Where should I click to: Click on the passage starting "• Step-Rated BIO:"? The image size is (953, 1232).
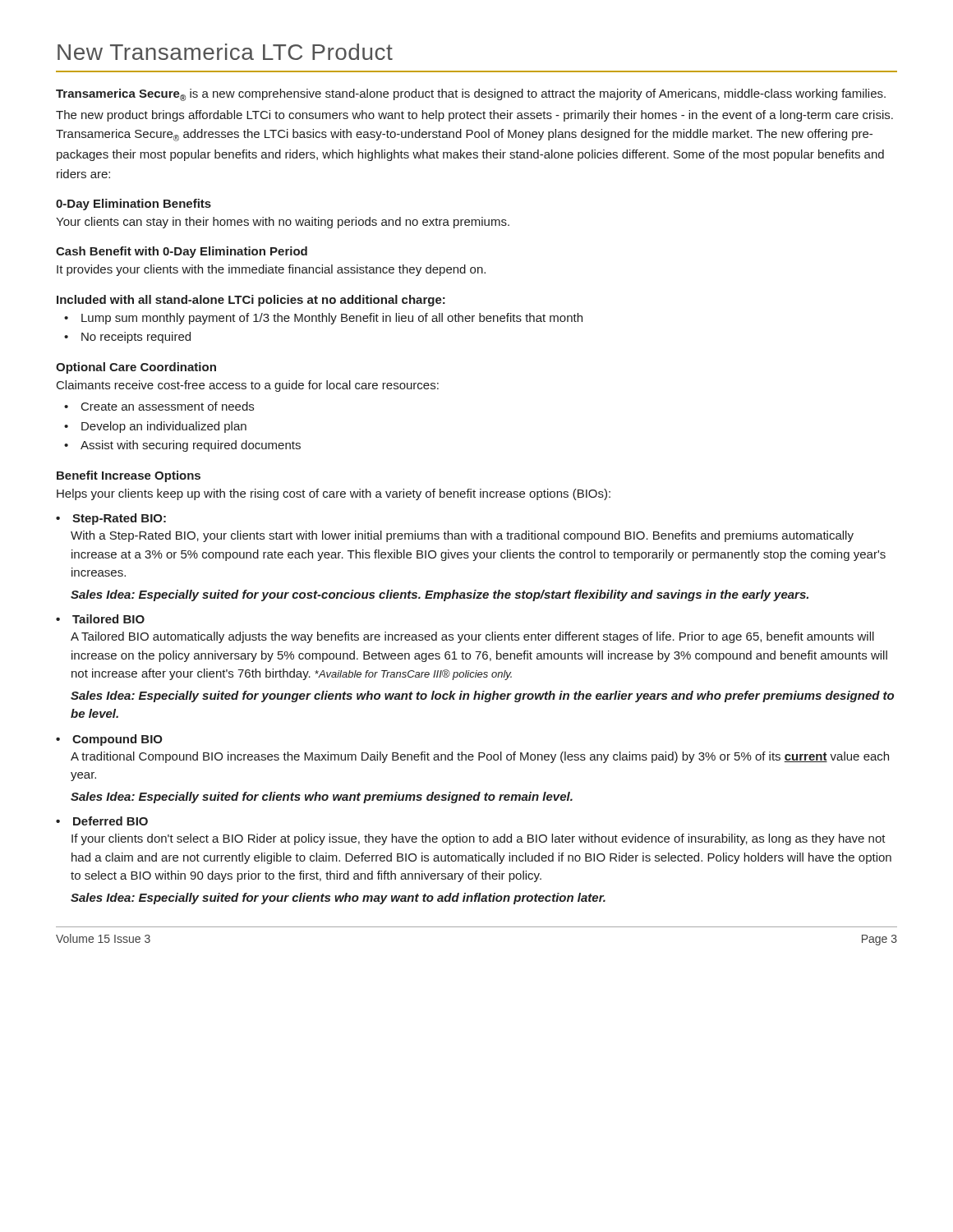[x=111, y=518]
